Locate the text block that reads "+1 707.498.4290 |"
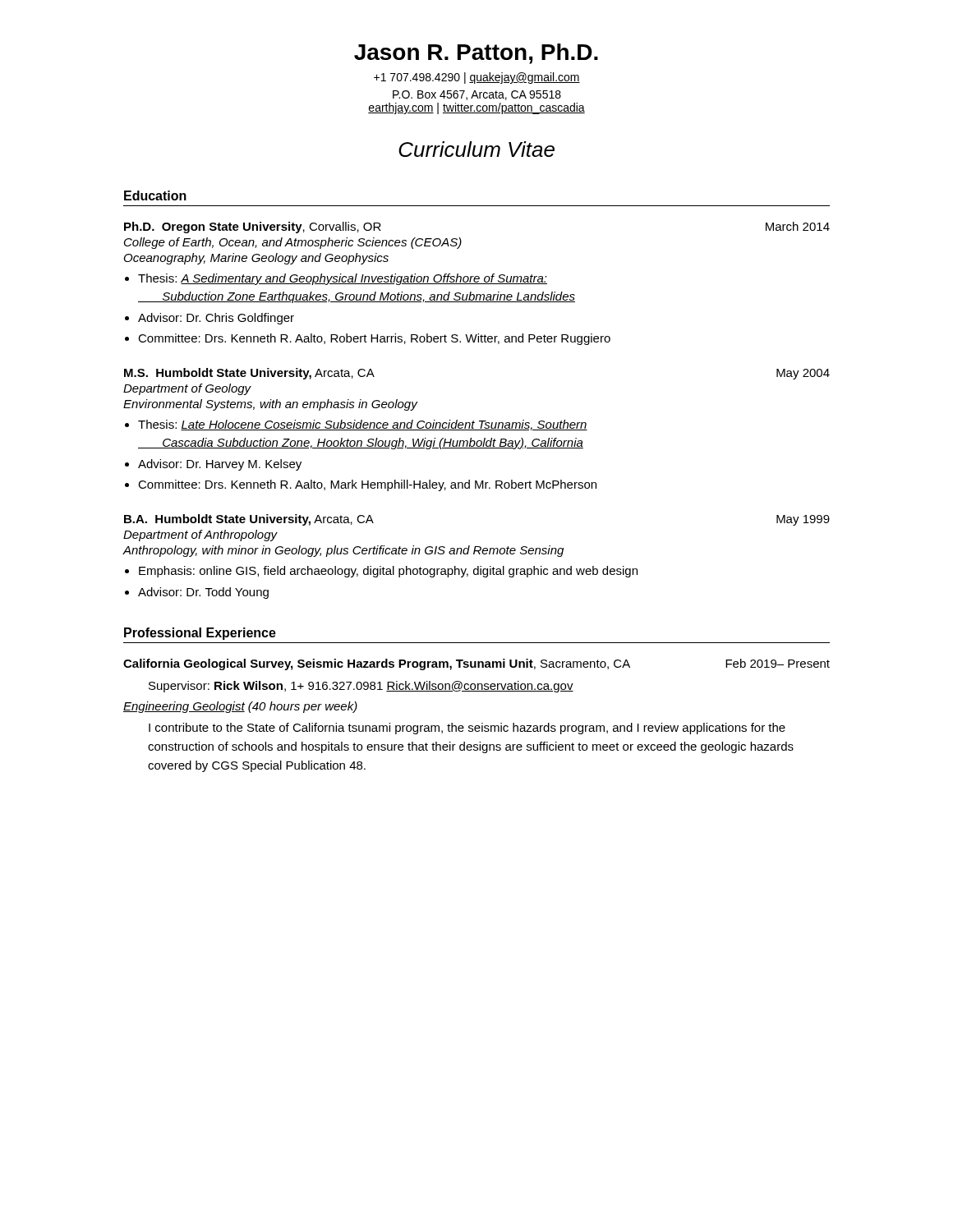 (x=476, y=77)
